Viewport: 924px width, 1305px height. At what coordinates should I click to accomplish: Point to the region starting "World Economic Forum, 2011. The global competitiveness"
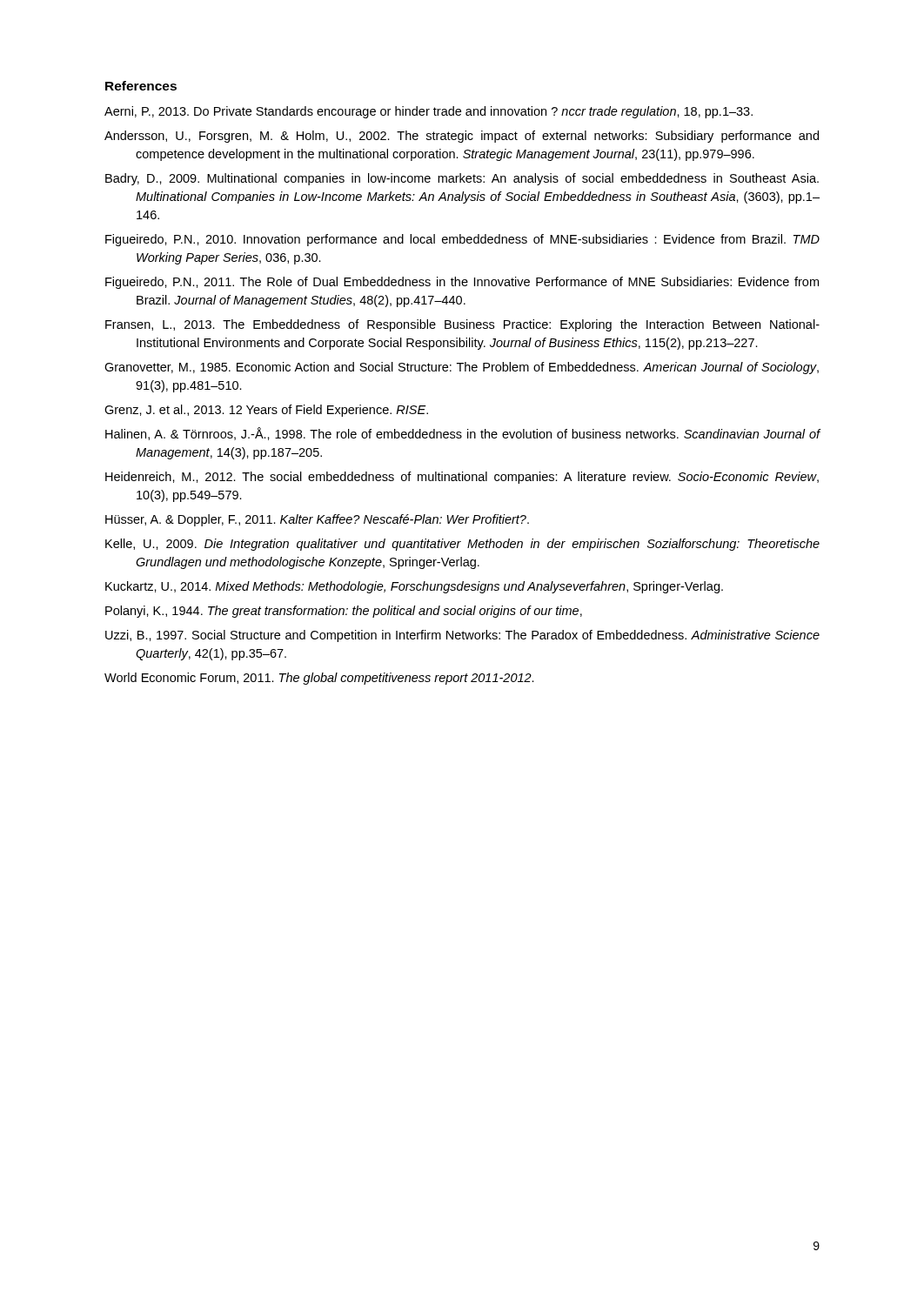(320, 678)
